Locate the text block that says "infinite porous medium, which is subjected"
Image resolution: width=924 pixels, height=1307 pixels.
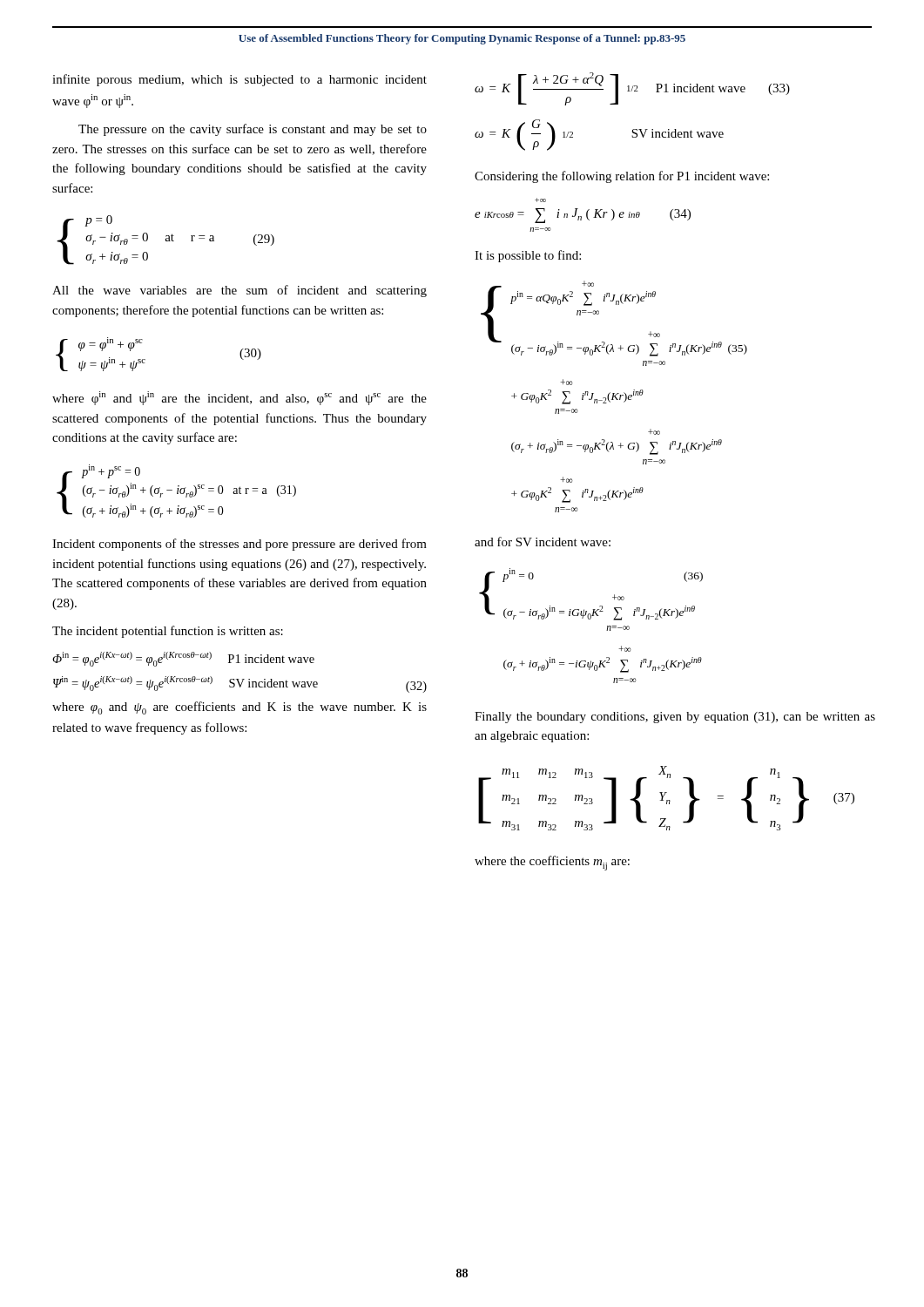pyautogui.click(x=240, y=134)
